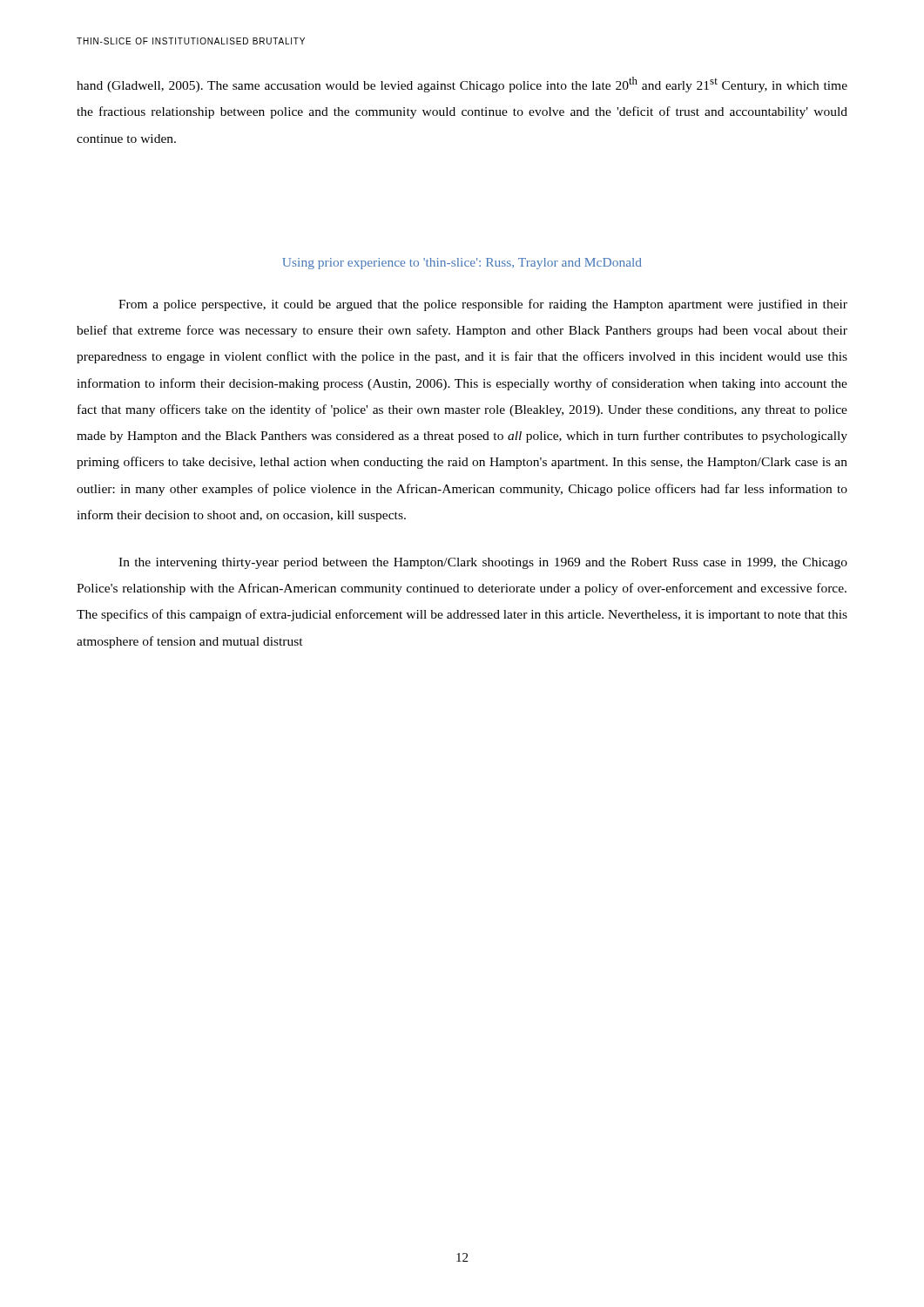Find the element starting "From a police"

pos(462,409)
